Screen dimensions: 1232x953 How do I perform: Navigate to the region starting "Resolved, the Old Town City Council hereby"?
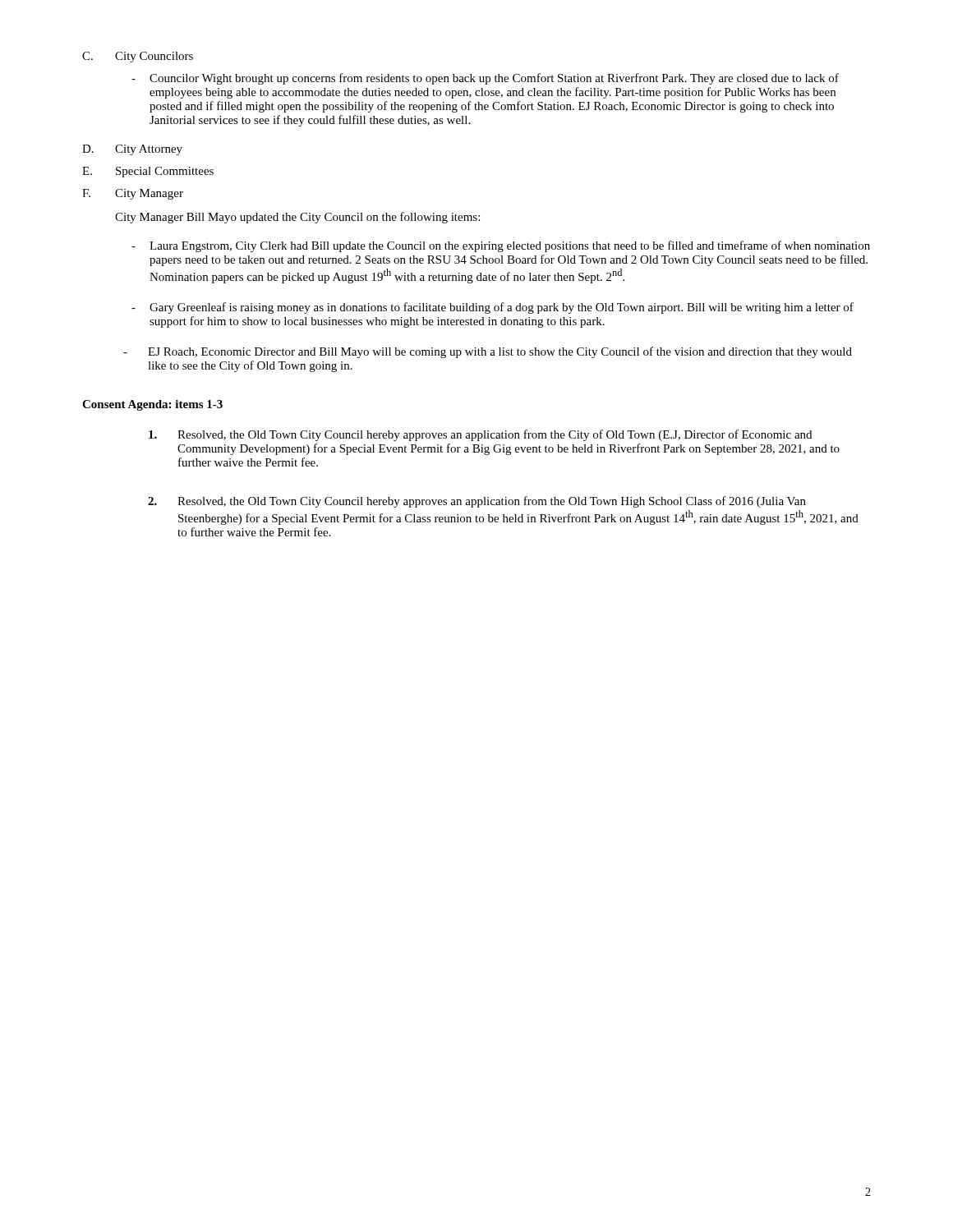(x=509, y=449)
